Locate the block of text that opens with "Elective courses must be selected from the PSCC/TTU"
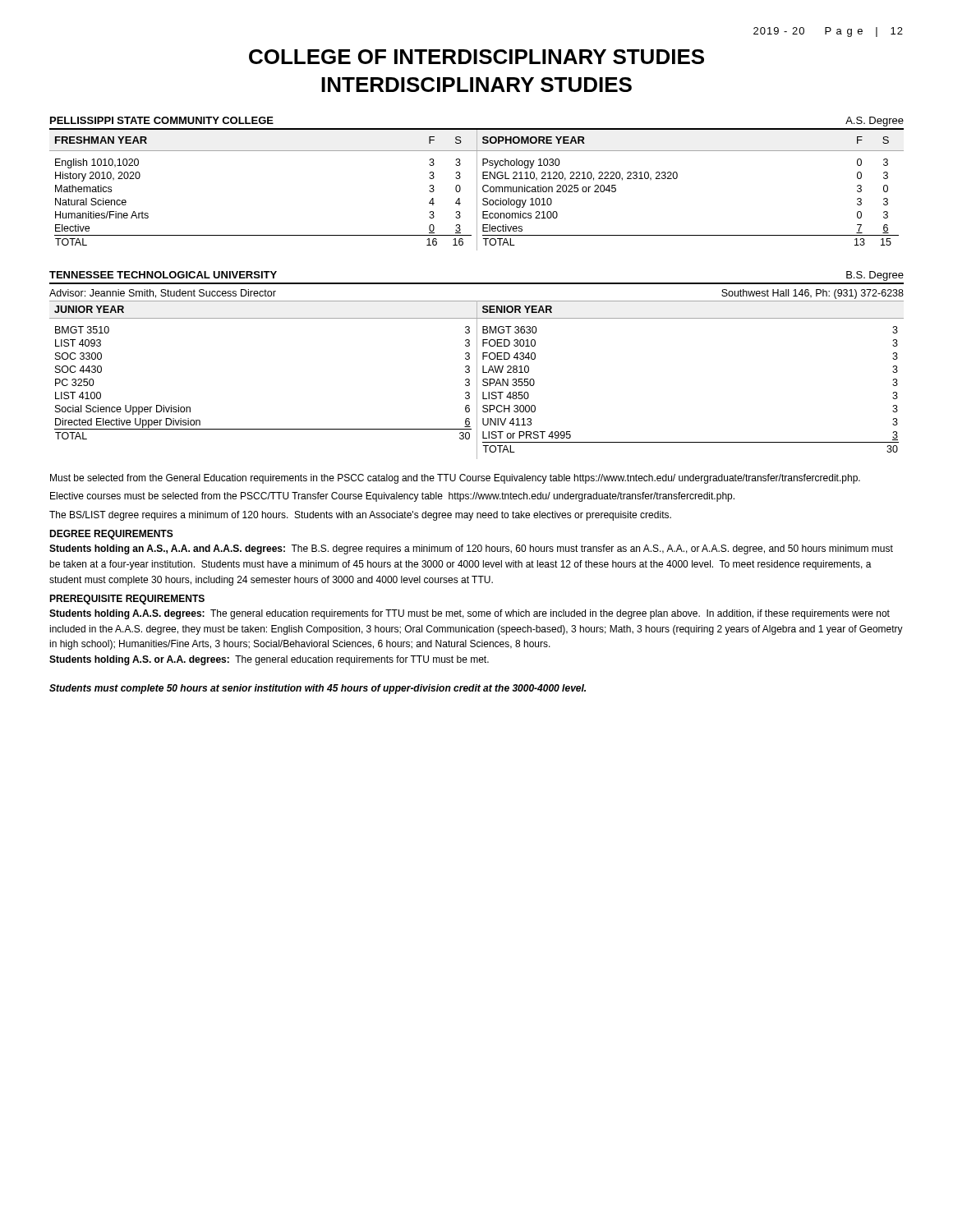953x1232 pixels. pos(392,496)
